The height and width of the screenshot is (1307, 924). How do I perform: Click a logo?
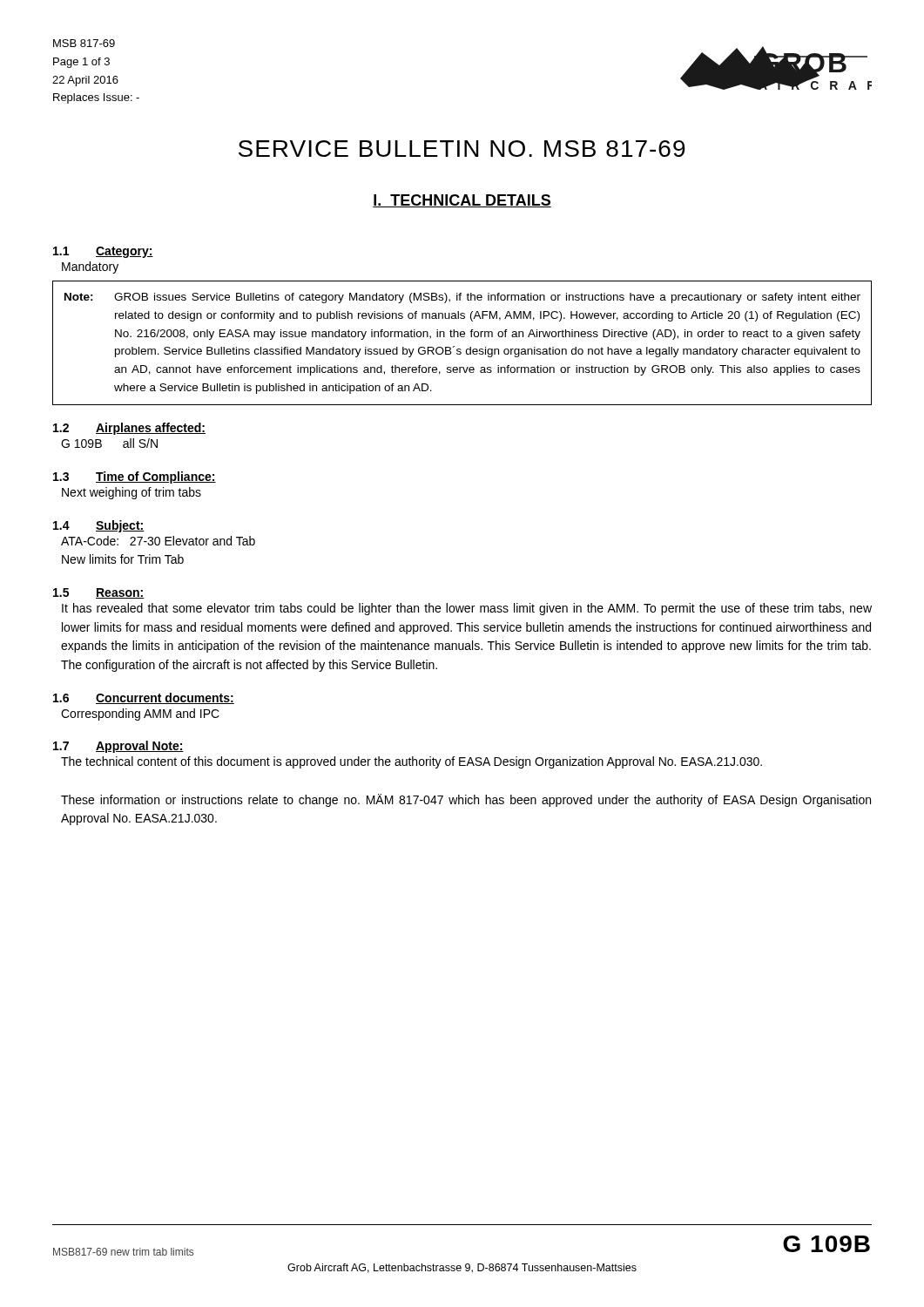[x=772, y=71]
